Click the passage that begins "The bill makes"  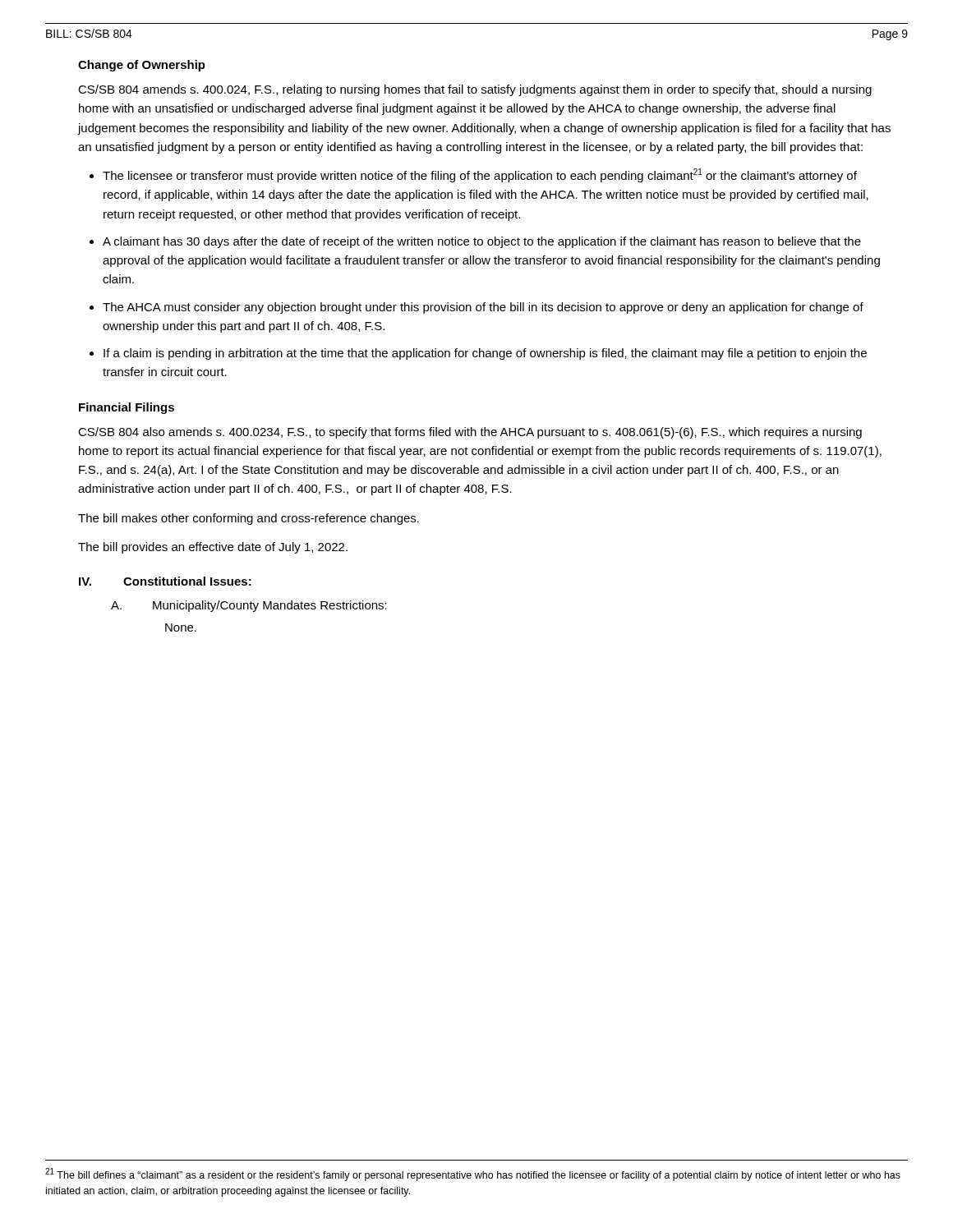click(249, 517)
